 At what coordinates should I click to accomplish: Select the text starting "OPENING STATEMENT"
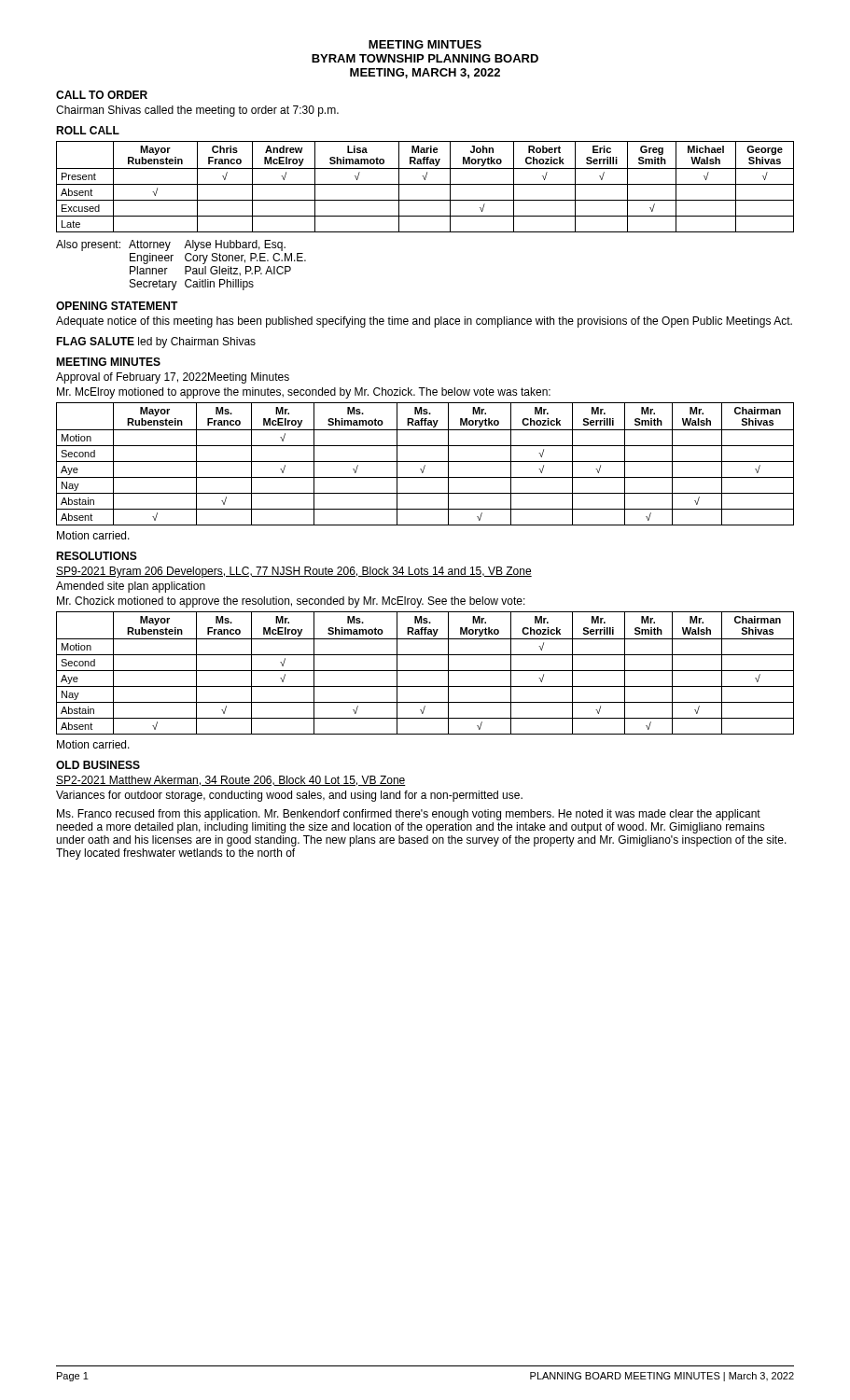(x=117, y=306)
